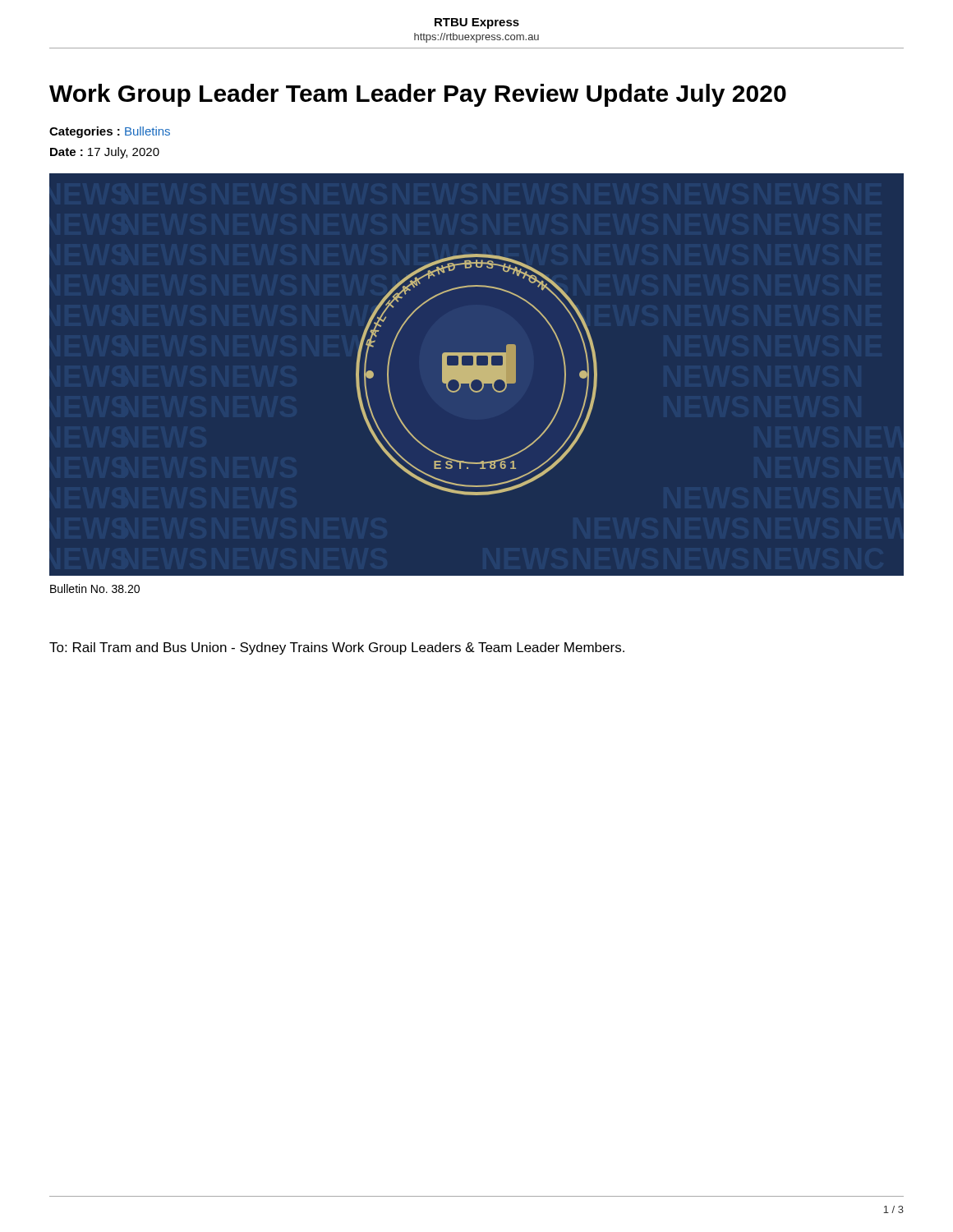Click the title that begins "Work Group Leader"
Screen dimensions: 1232x953
click(x=418, y=93)
